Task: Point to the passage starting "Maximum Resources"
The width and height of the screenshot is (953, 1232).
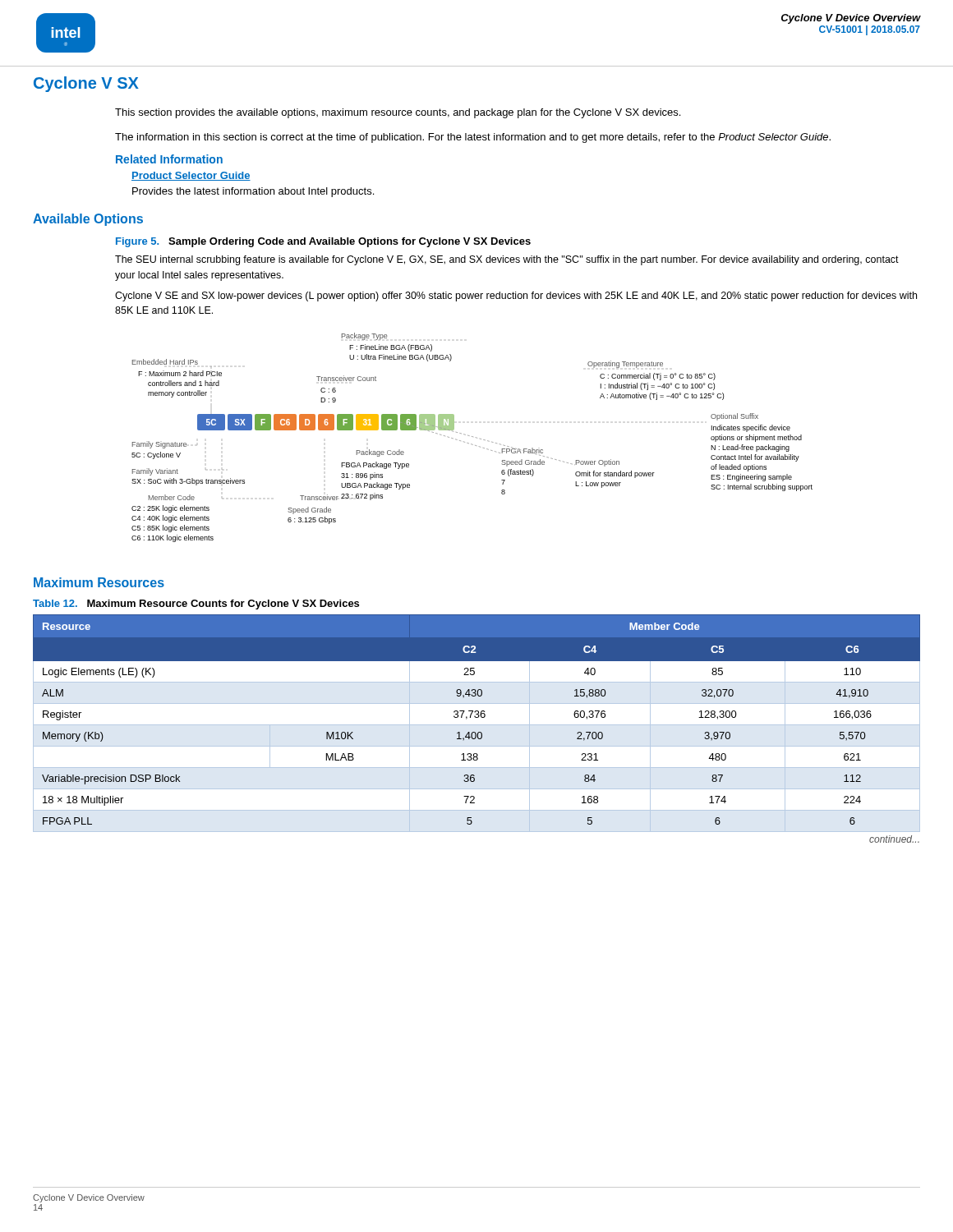Action: click(x=99, y=583)
